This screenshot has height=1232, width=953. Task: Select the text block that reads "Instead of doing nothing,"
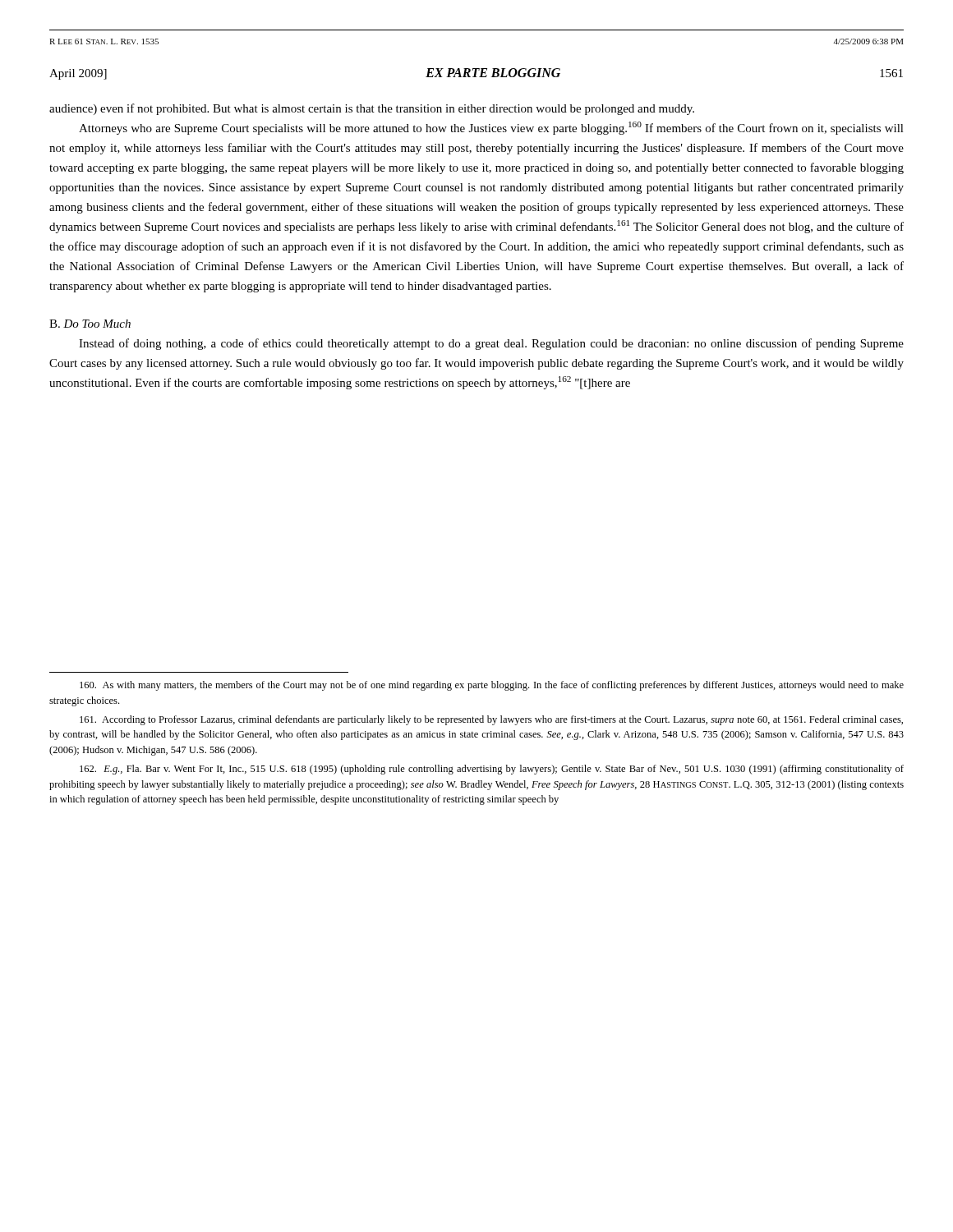pos(476,363)
